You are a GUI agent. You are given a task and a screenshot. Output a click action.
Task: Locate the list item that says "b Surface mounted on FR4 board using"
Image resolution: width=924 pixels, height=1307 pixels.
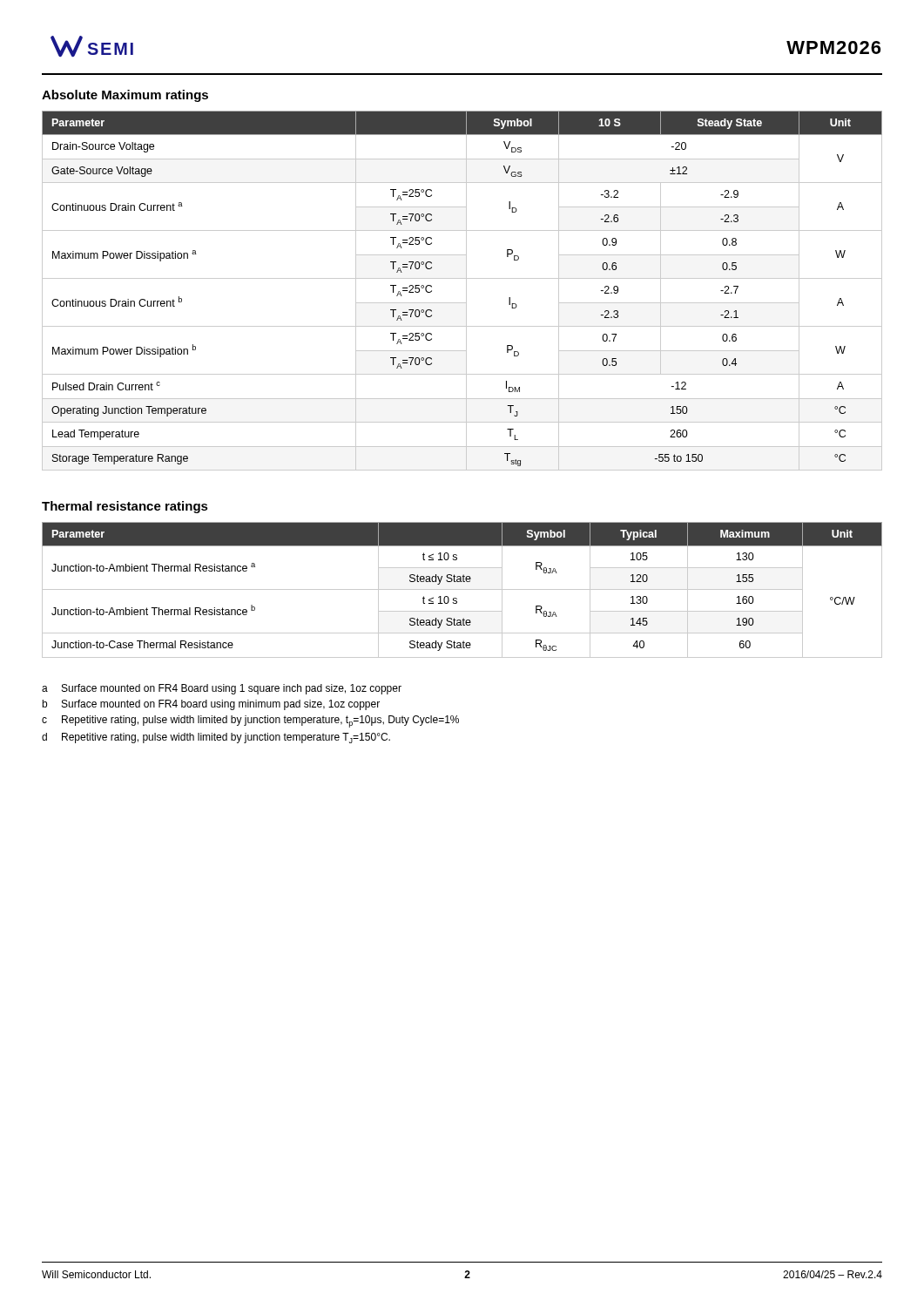(211, 704)
